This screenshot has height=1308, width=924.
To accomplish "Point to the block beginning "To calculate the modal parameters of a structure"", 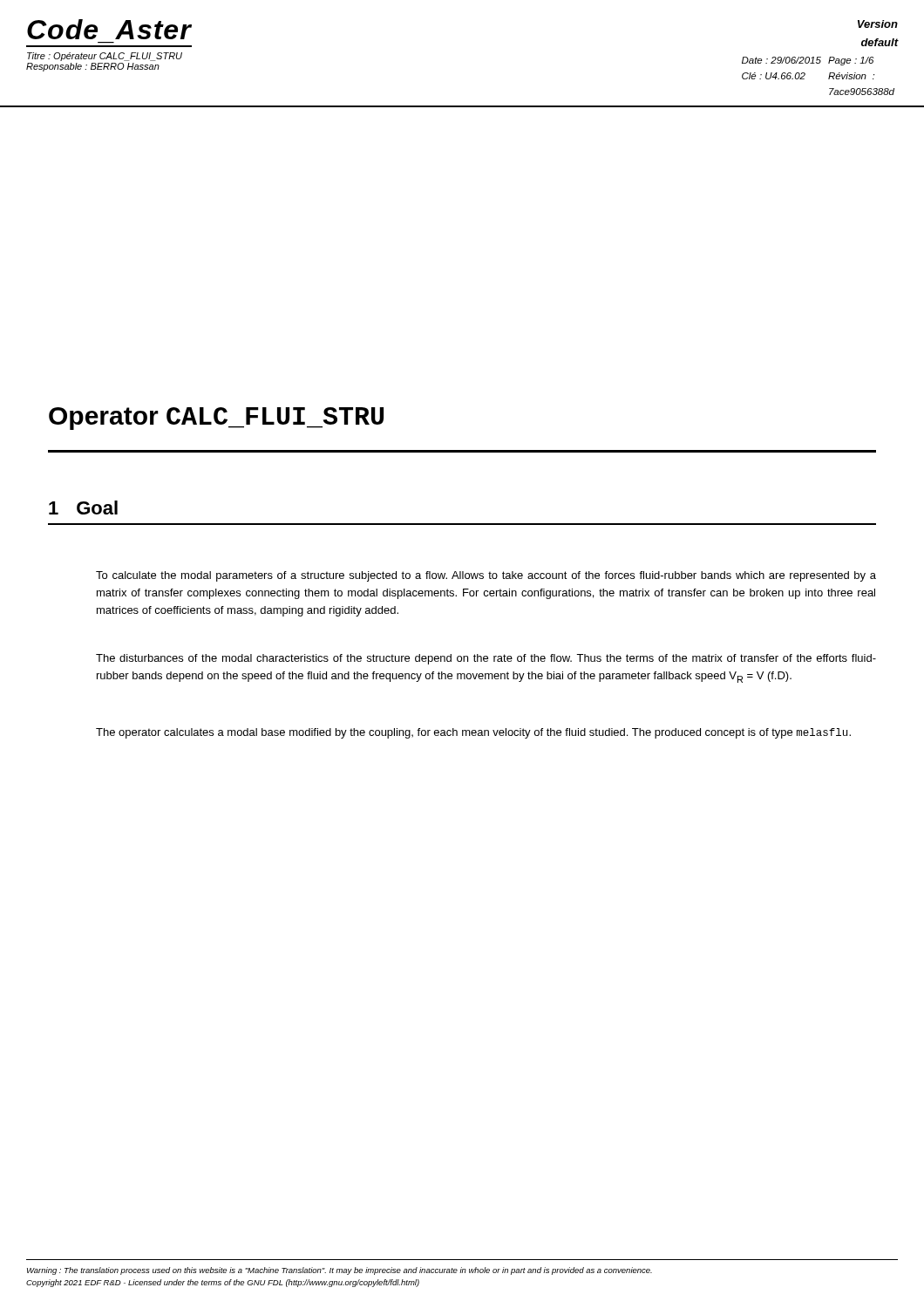I will (486, 593).
